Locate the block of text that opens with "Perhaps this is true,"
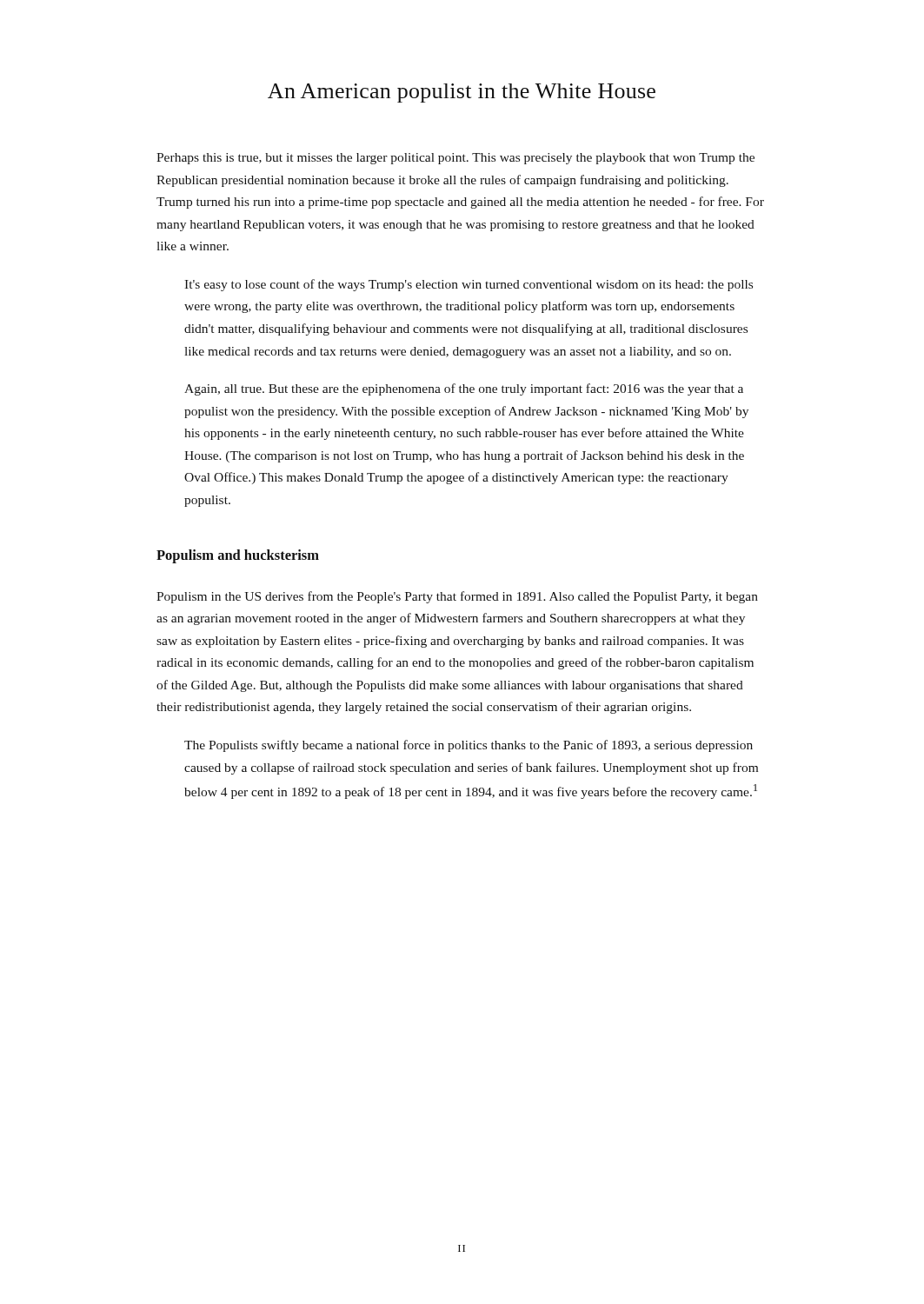Image resolution: width=924 pixels, height=1304 pixels. pyautogui.click(x=460, y=201)
